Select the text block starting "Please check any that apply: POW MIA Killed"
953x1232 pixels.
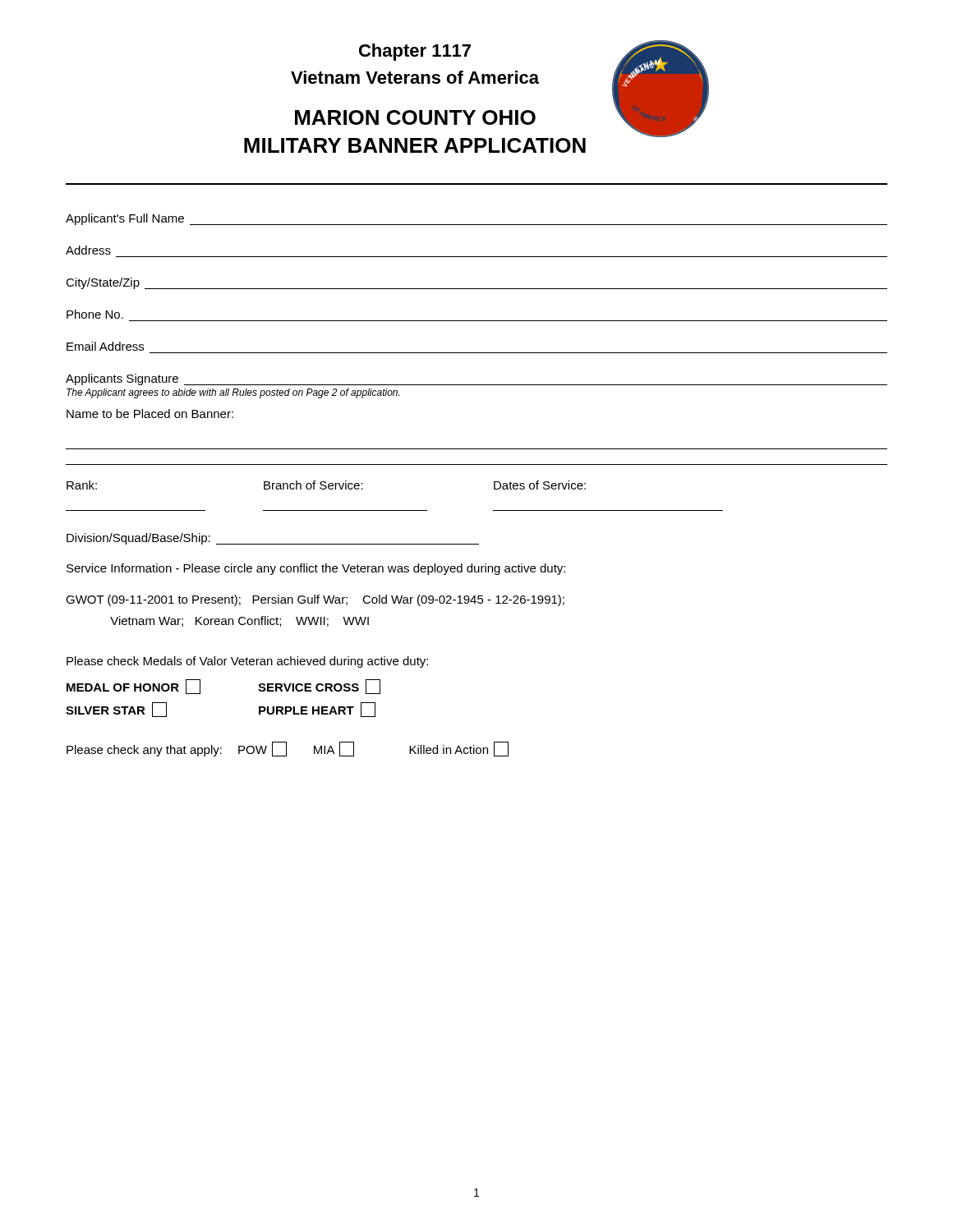[287, 749]
